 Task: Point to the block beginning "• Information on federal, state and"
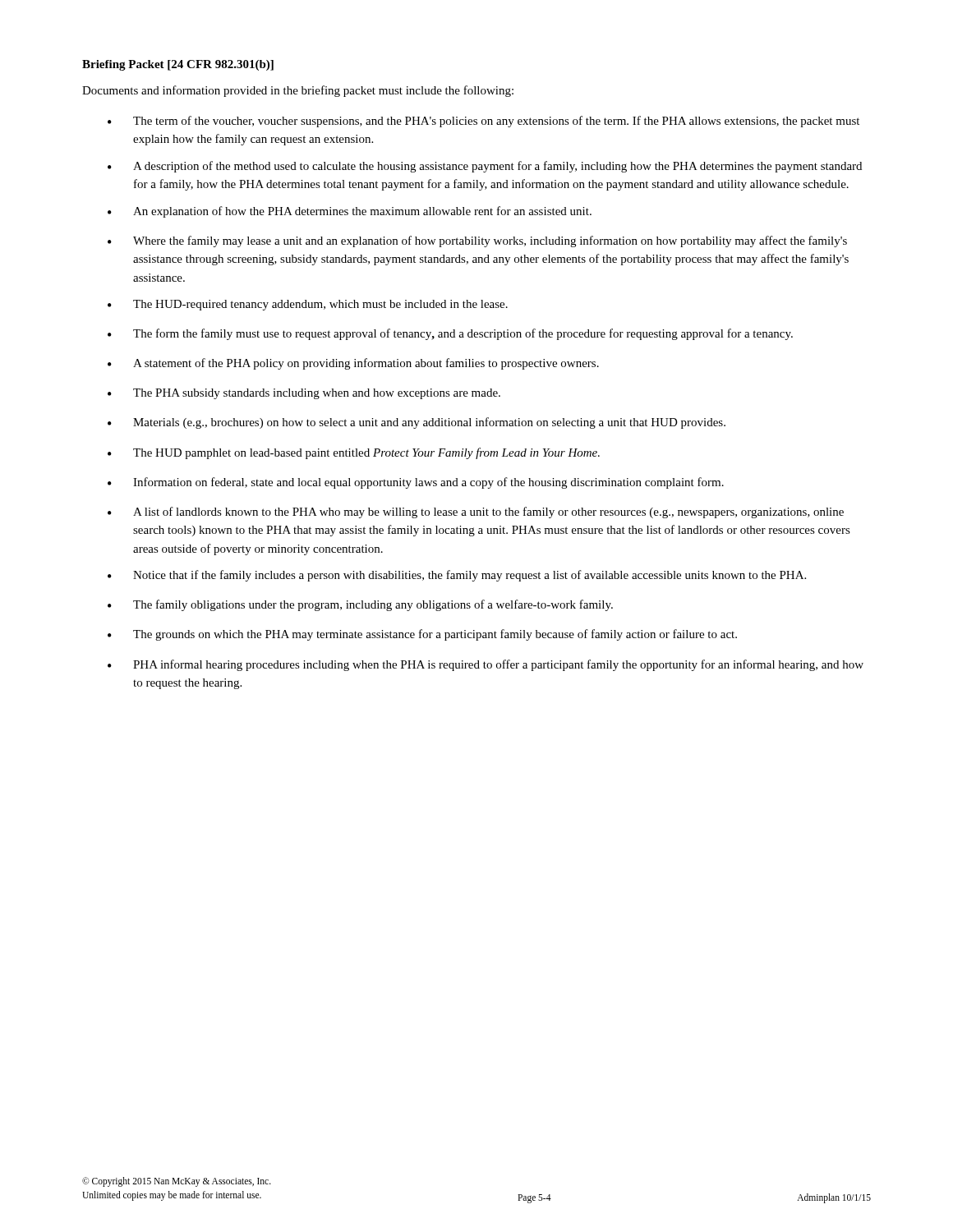pos(489,484)
